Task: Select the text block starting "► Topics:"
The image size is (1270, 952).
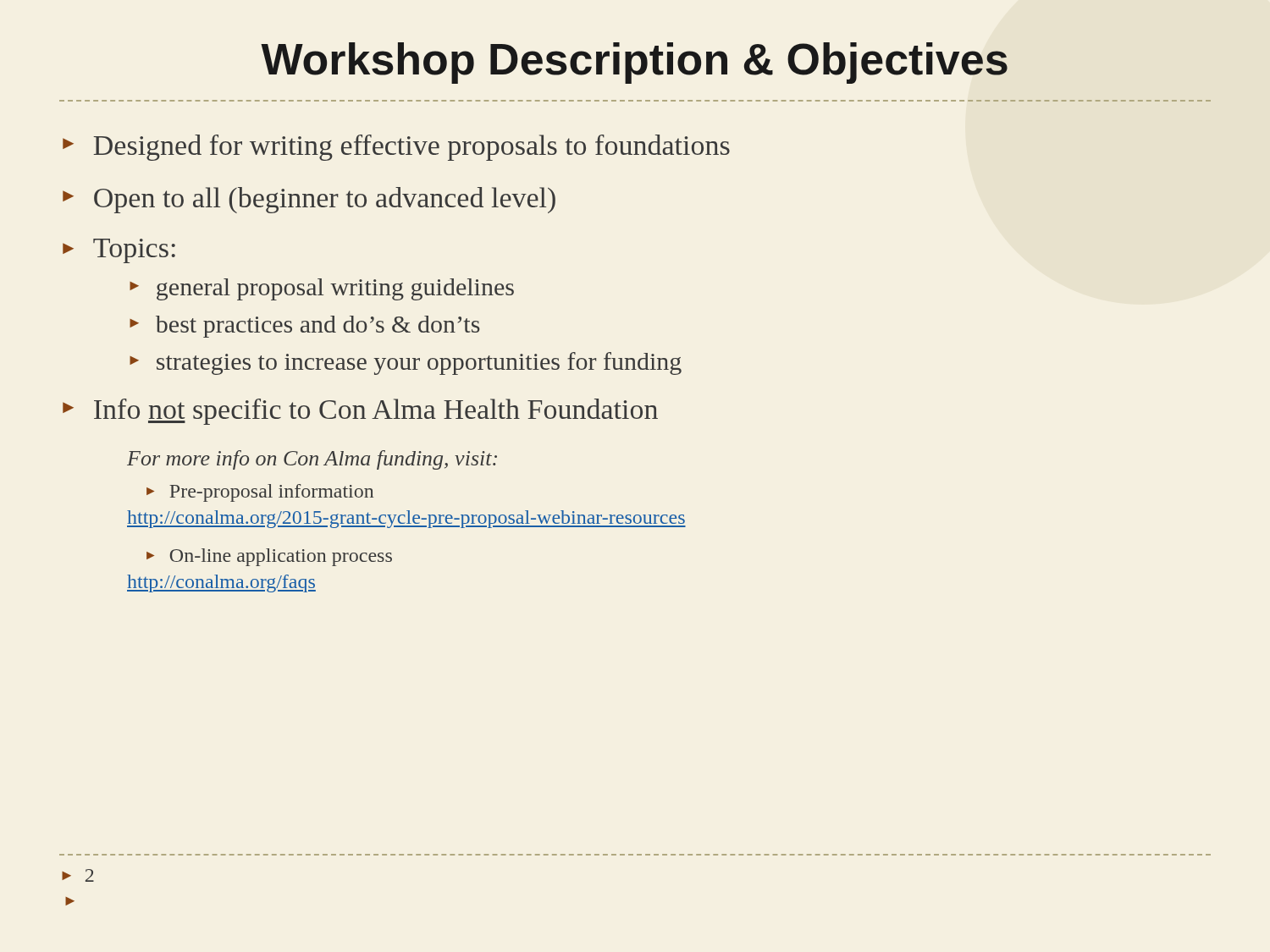Action: [x=118, y=248]
